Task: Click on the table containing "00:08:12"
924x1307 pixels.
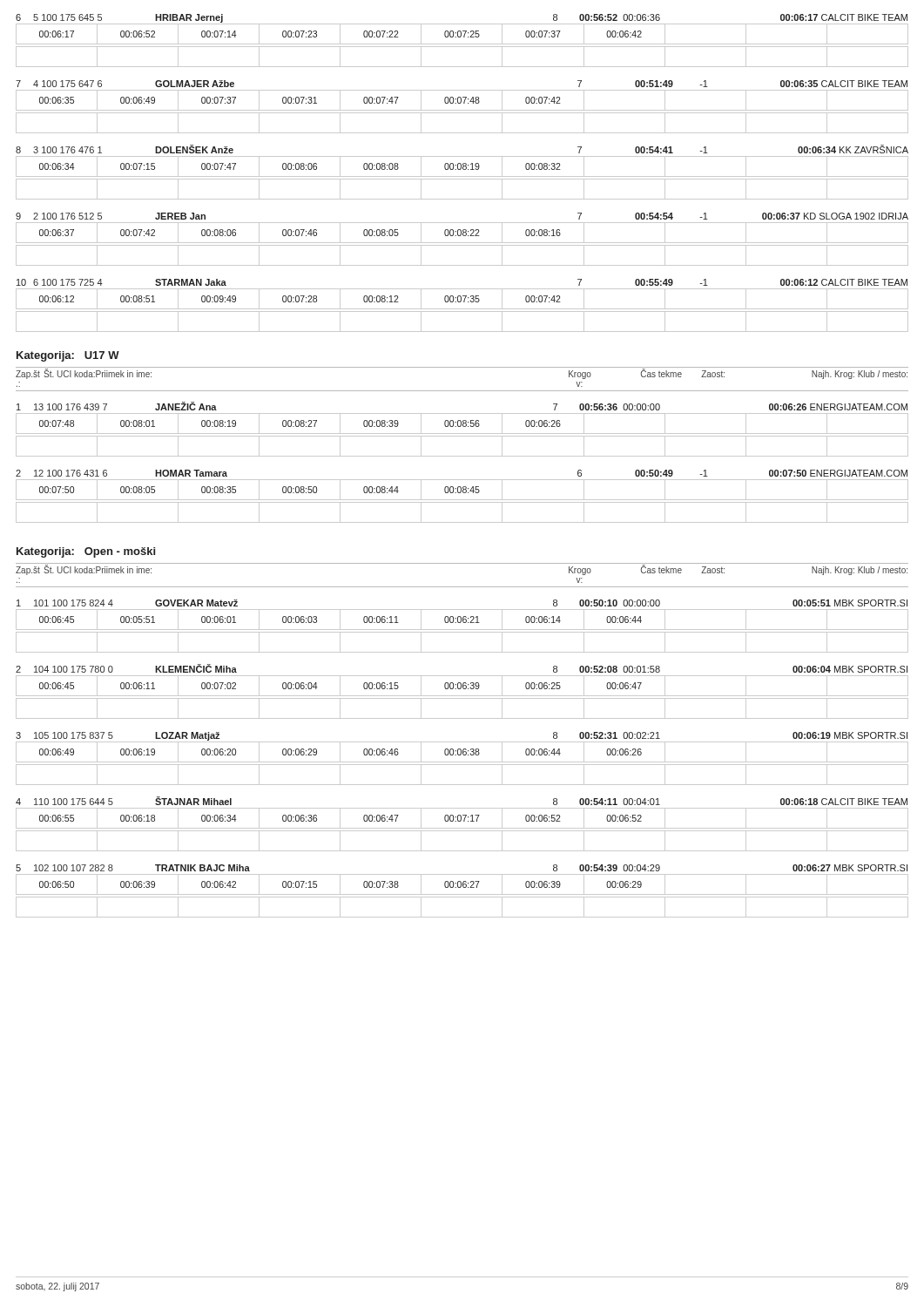Action: coord(462,303)
